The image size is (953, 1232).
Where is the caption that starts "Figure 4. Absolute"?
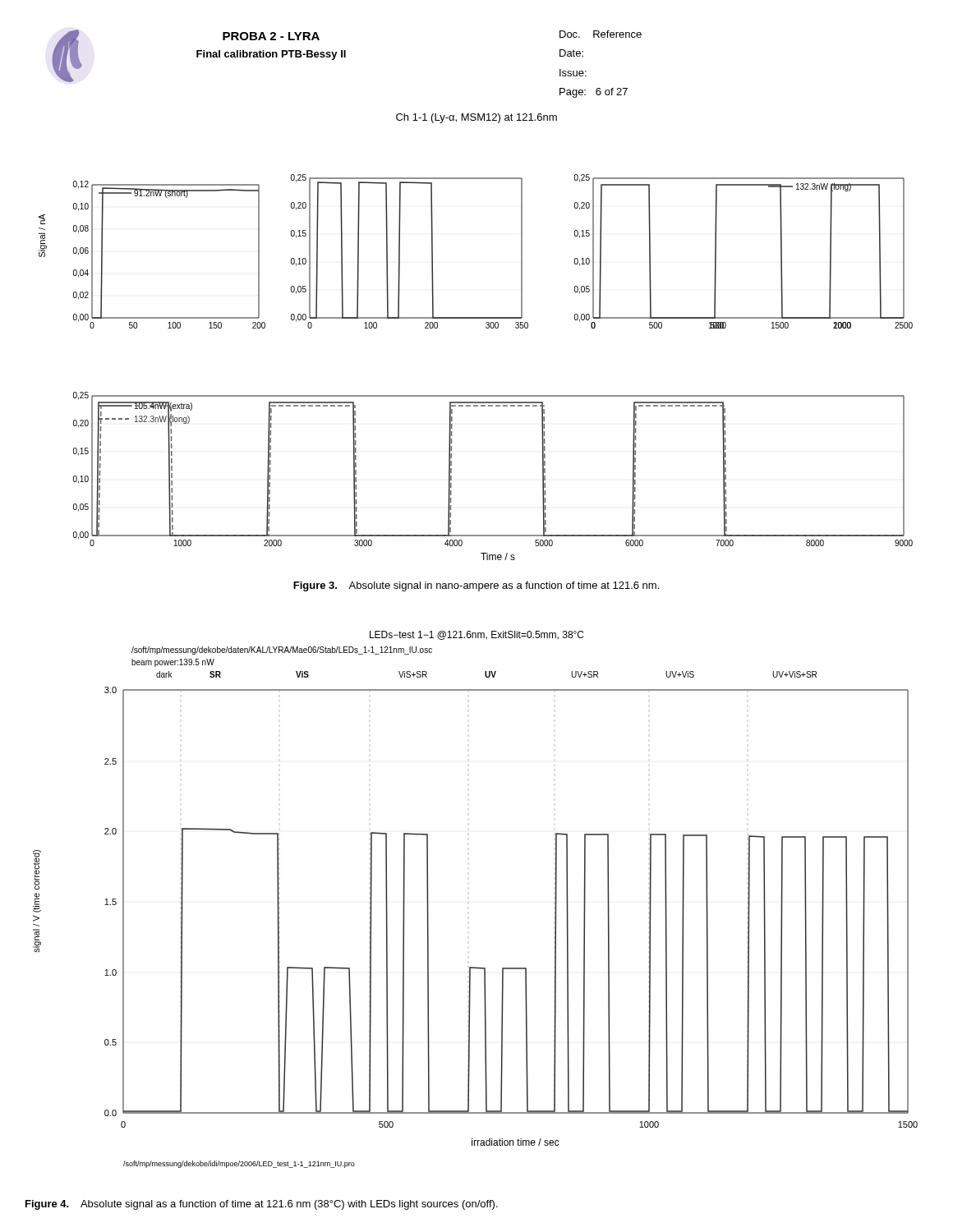(x=262, y=1204)
